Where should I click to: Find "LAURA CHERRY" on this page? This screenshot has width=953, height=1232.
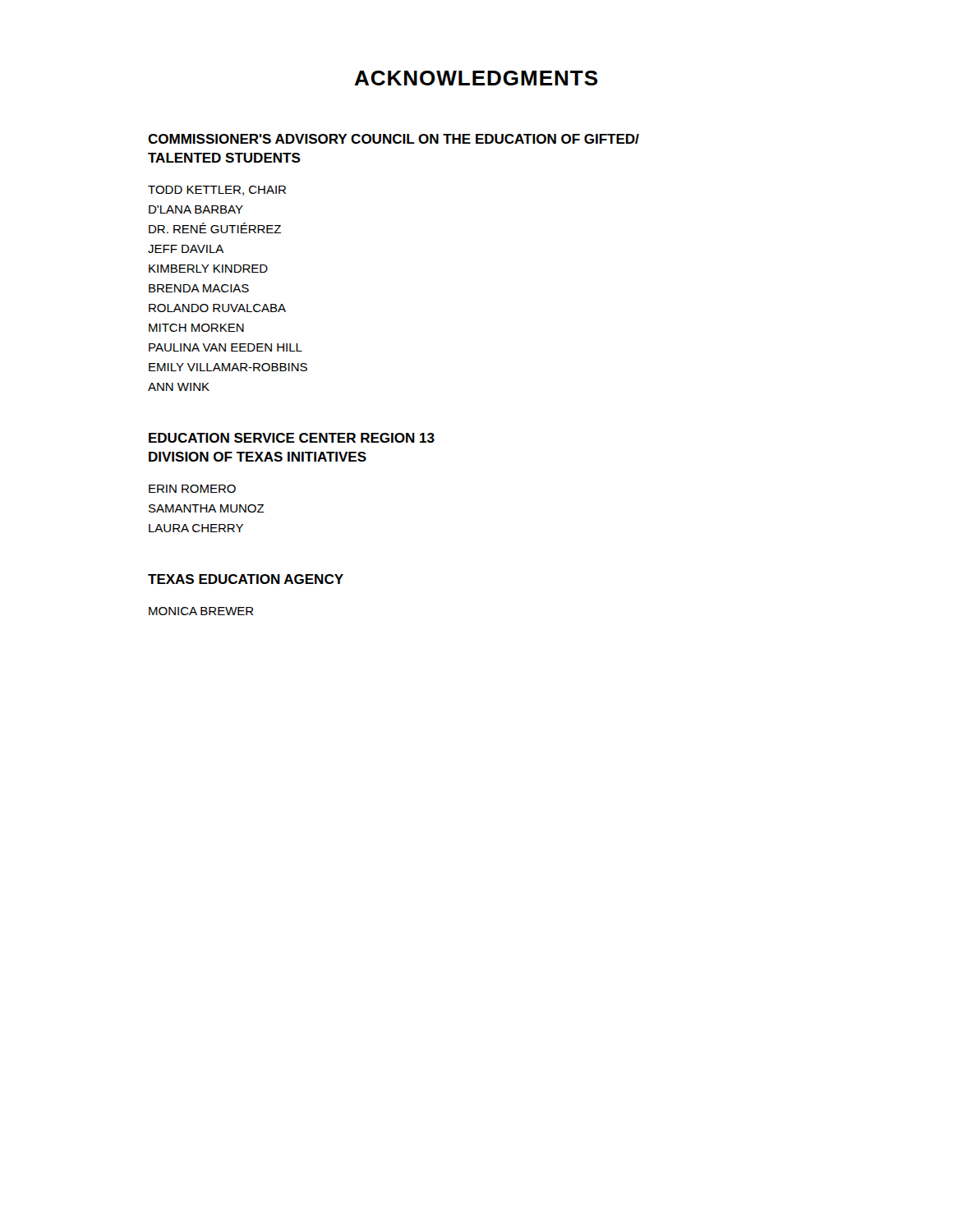click(196, 527)
